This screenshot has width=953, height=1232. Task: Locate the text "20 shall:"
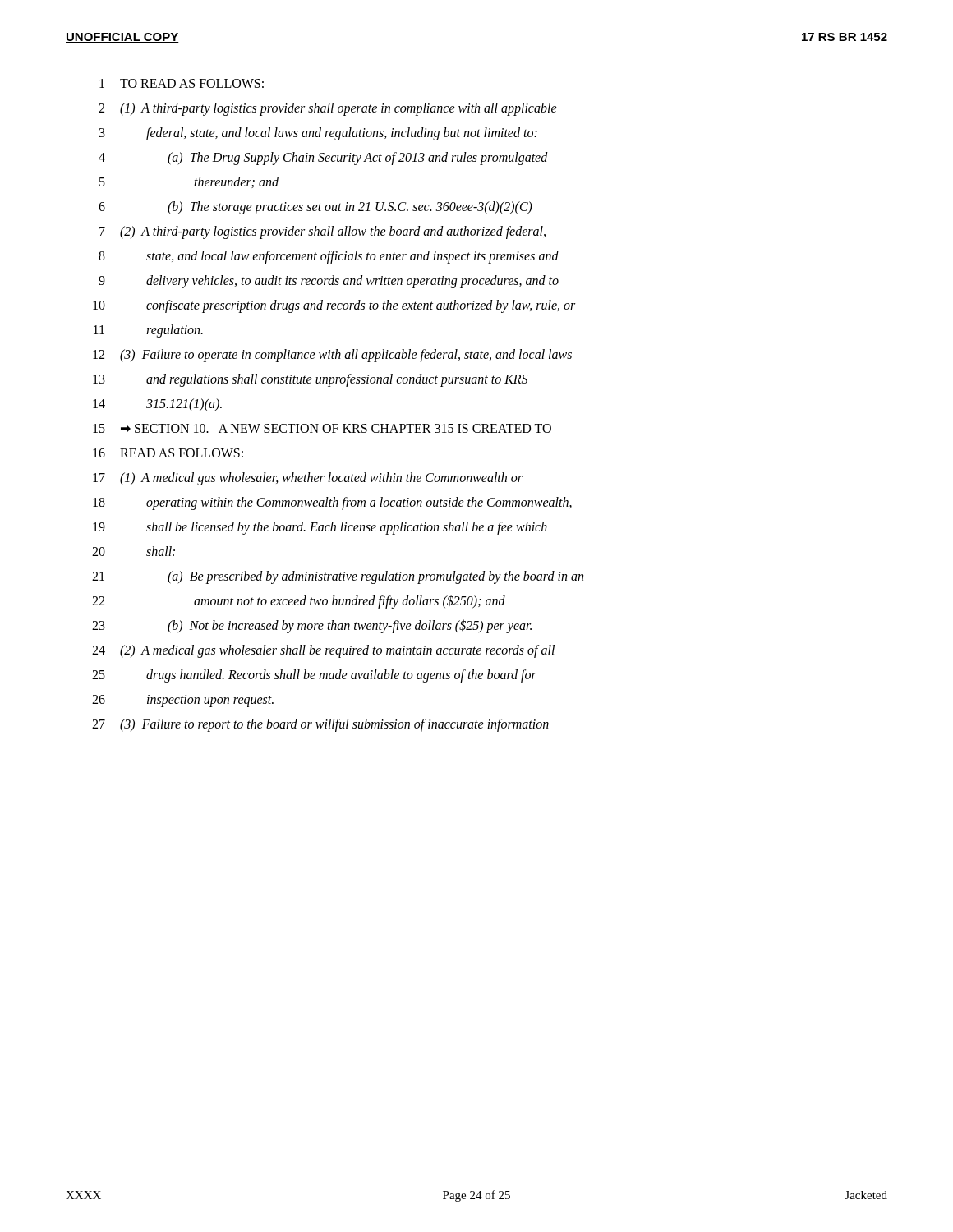click(x=100, y=551)
